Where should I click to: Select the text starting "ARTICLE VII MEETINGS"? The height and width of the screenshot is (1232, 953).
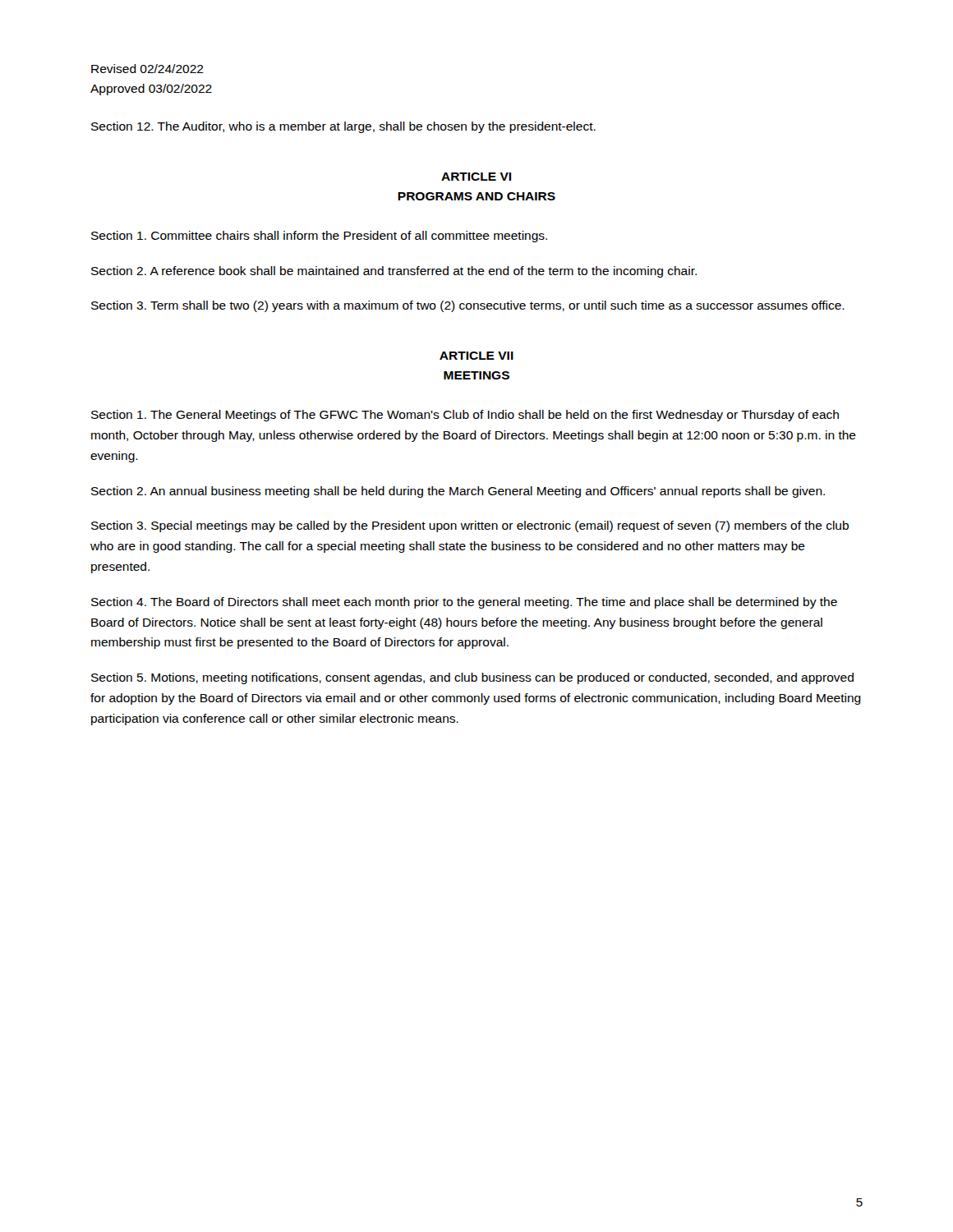(476, 365)
